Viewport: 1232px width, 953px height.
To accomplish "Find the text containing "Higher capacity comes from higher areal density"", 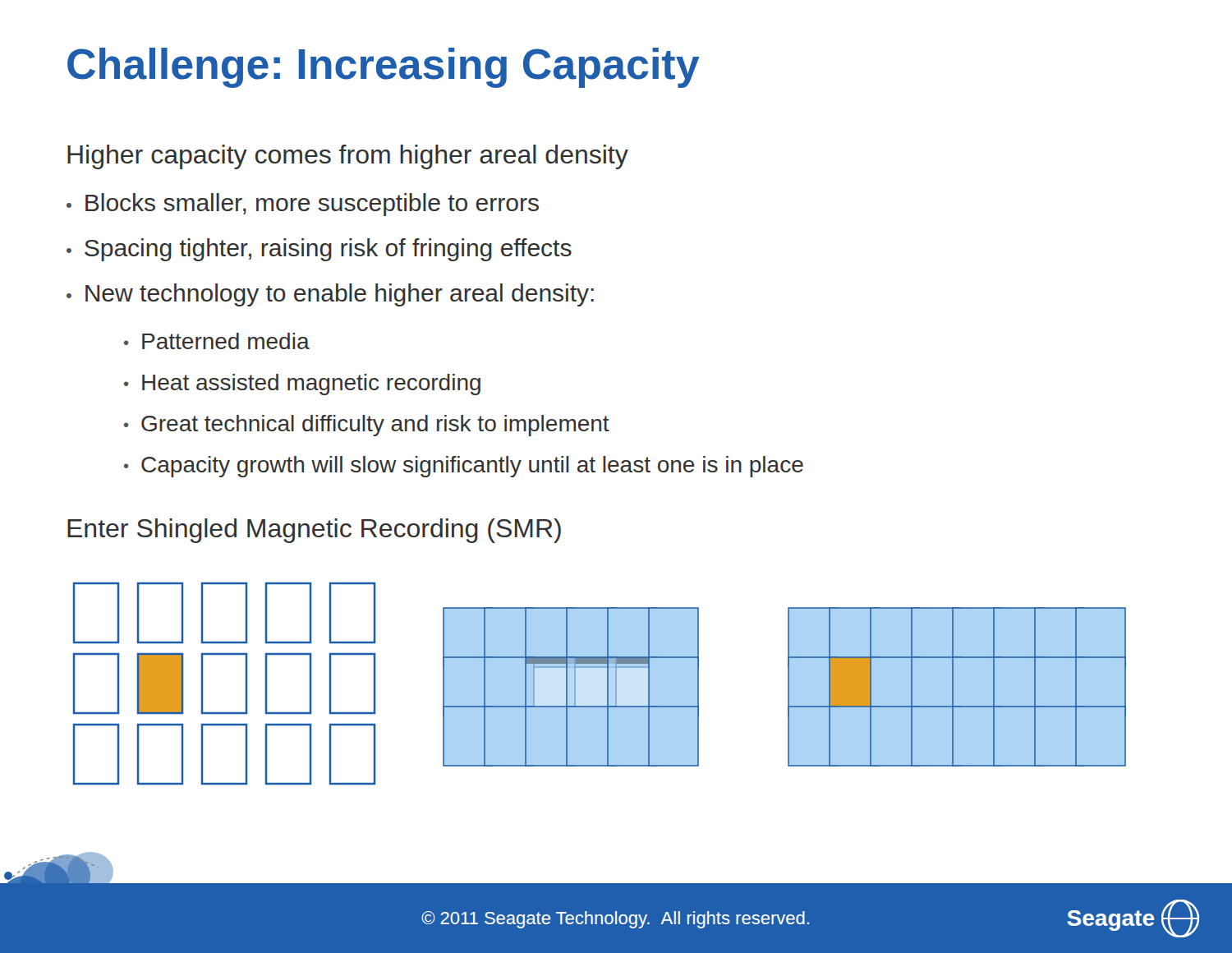I will tap(347, 154).
